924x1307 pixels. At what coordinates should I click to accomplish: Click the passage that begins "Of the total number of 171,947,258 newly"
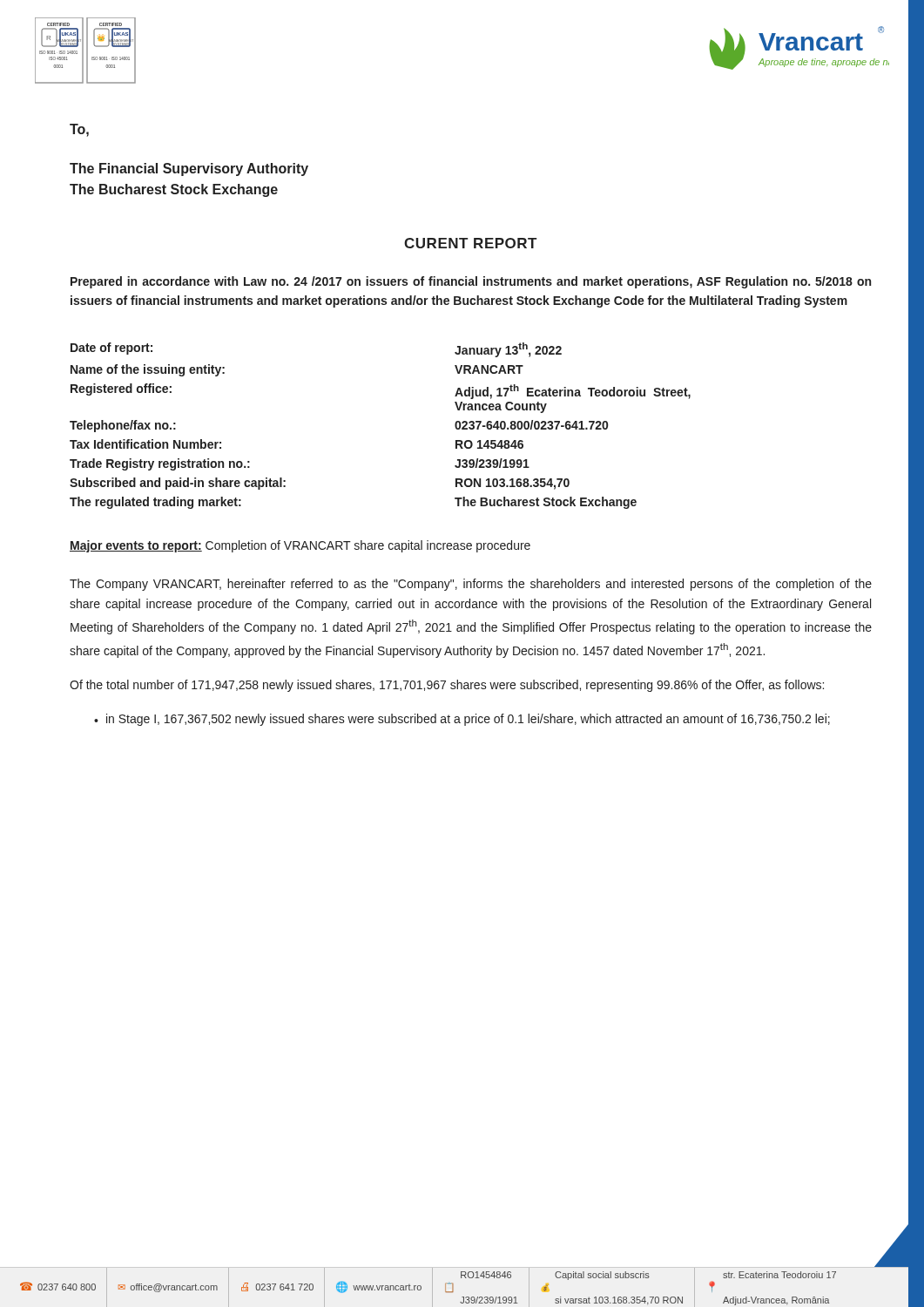click(x=447, y=685)
